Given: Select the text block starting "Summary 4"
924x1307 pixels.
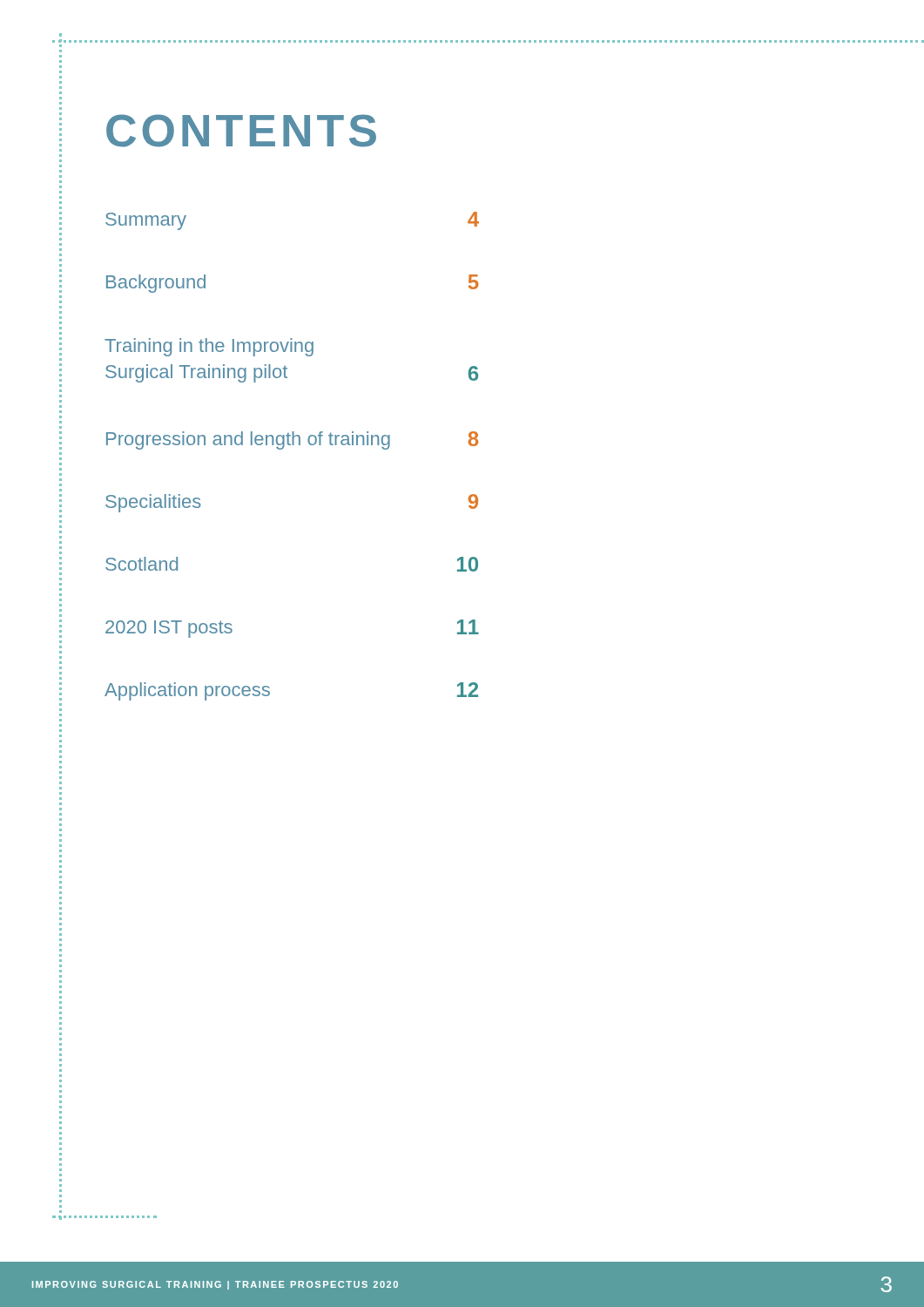Looking at the screenshot, I should [152, 221].
